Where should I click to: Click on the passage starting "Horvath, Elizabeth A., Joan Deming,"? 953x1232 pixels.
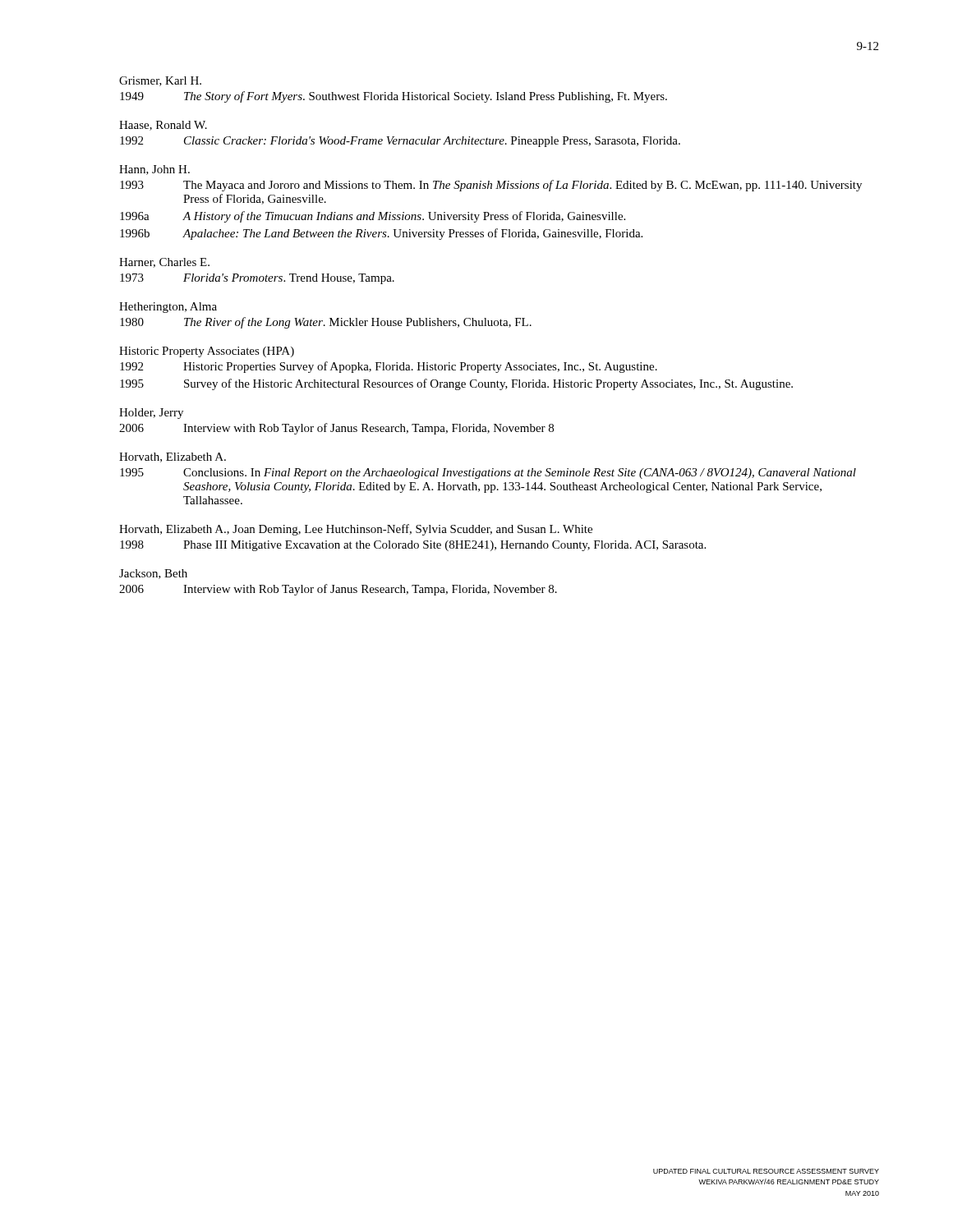pos(499,537)
